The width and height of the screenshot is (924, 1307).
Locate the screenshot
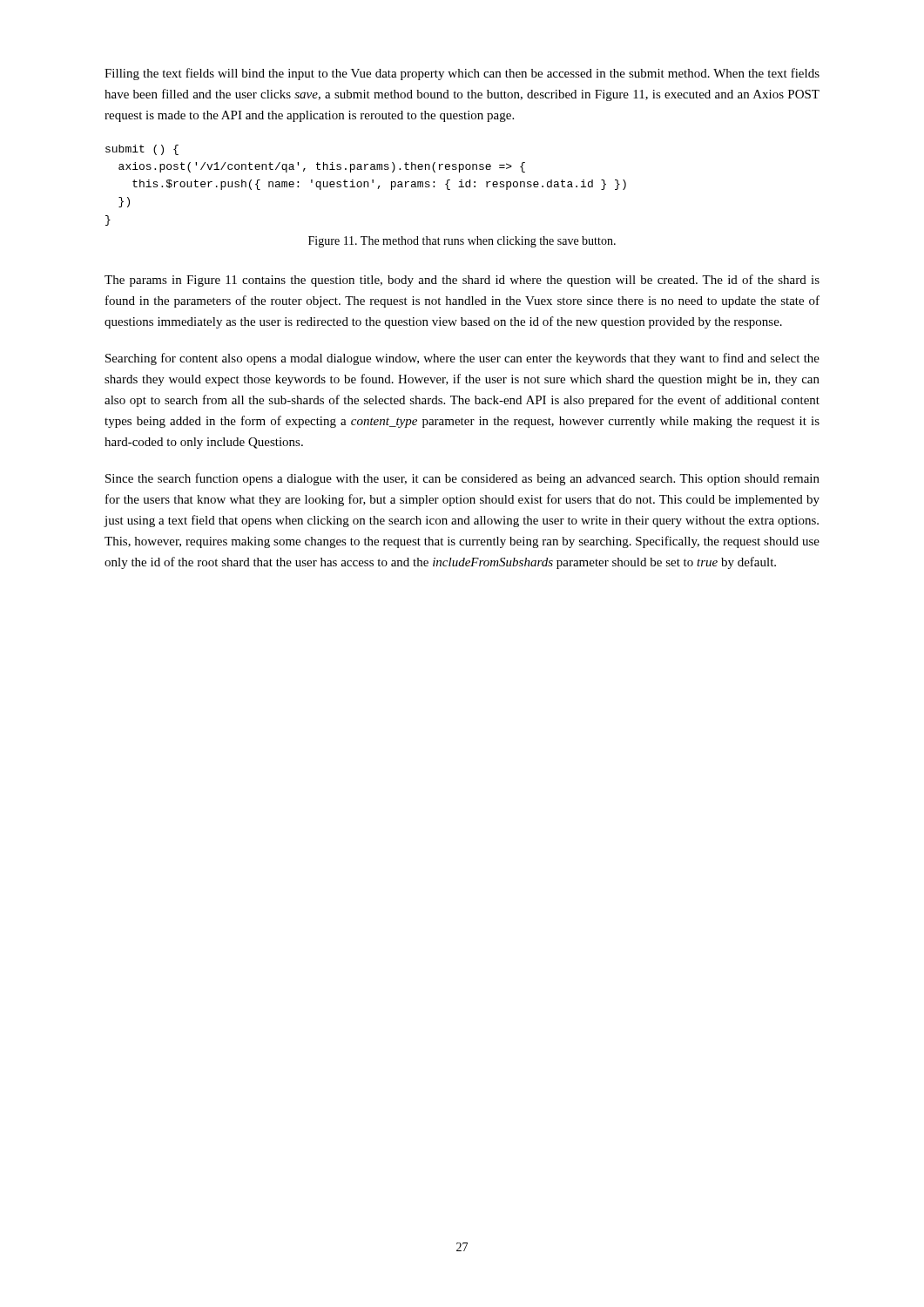(462, 185)
